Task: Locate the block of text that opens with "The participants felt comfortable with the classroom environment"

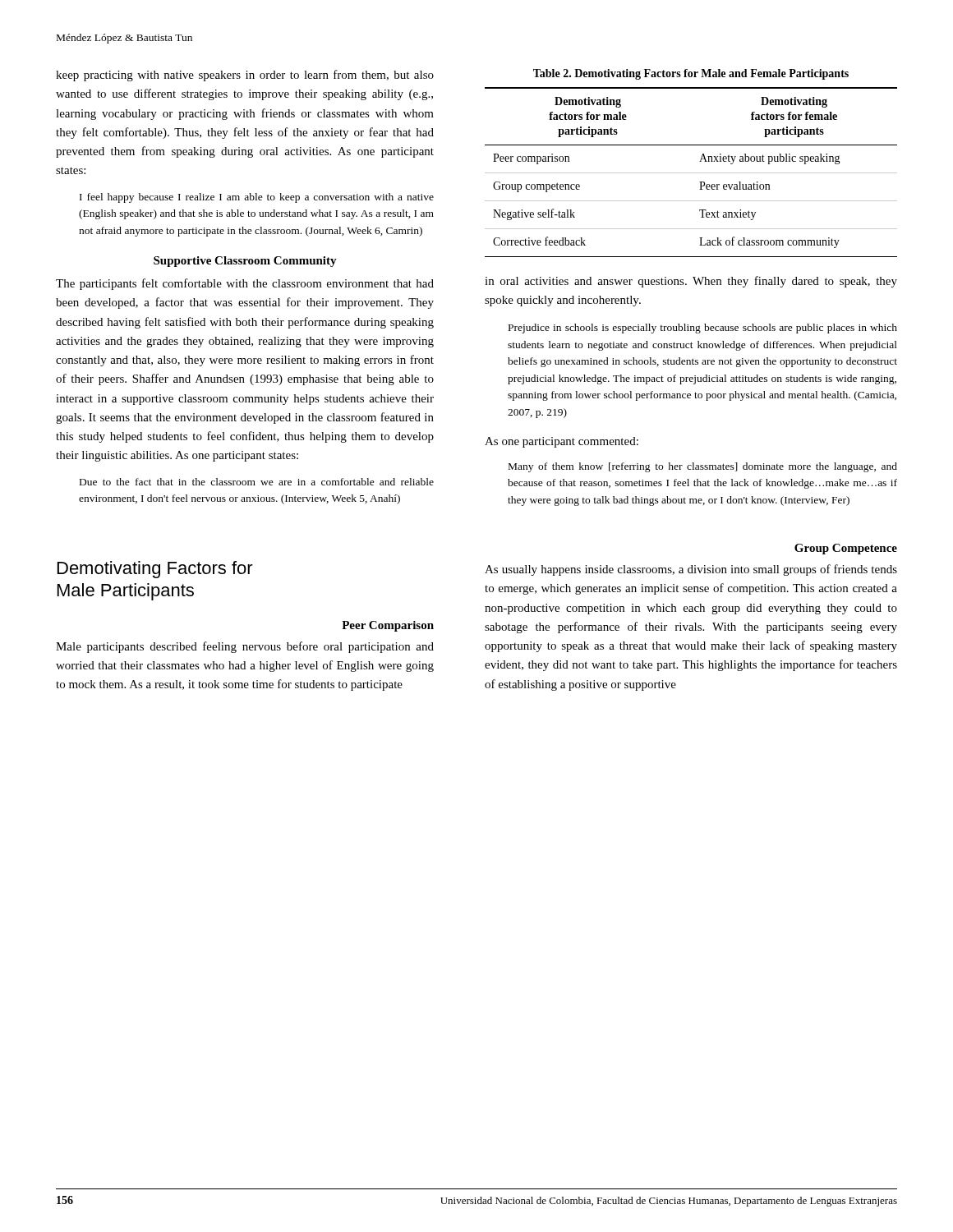Action: pos(245,369)
